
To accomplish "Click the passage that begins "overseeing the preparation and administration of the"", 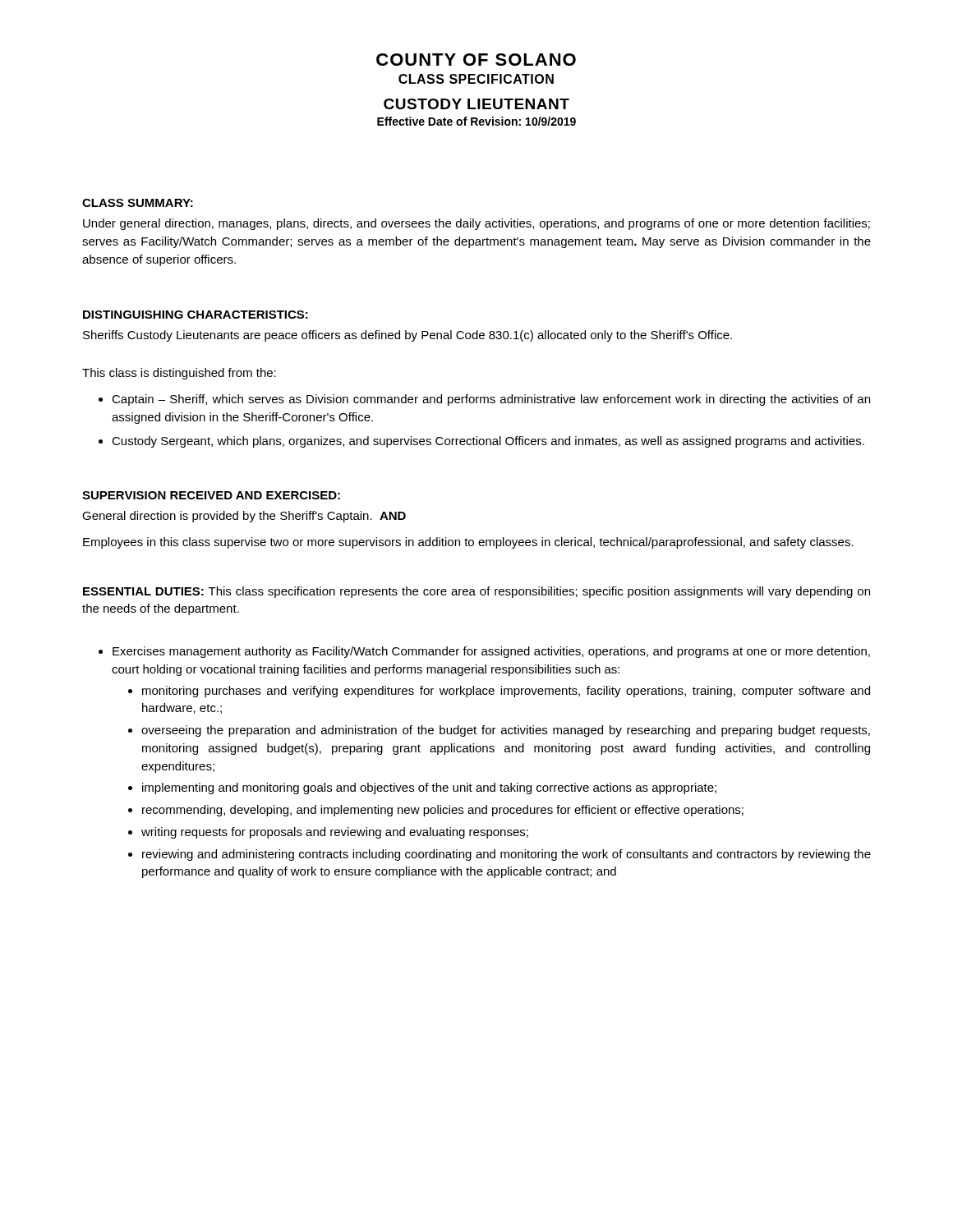I will pyautogui.click(x=506, y=748).
